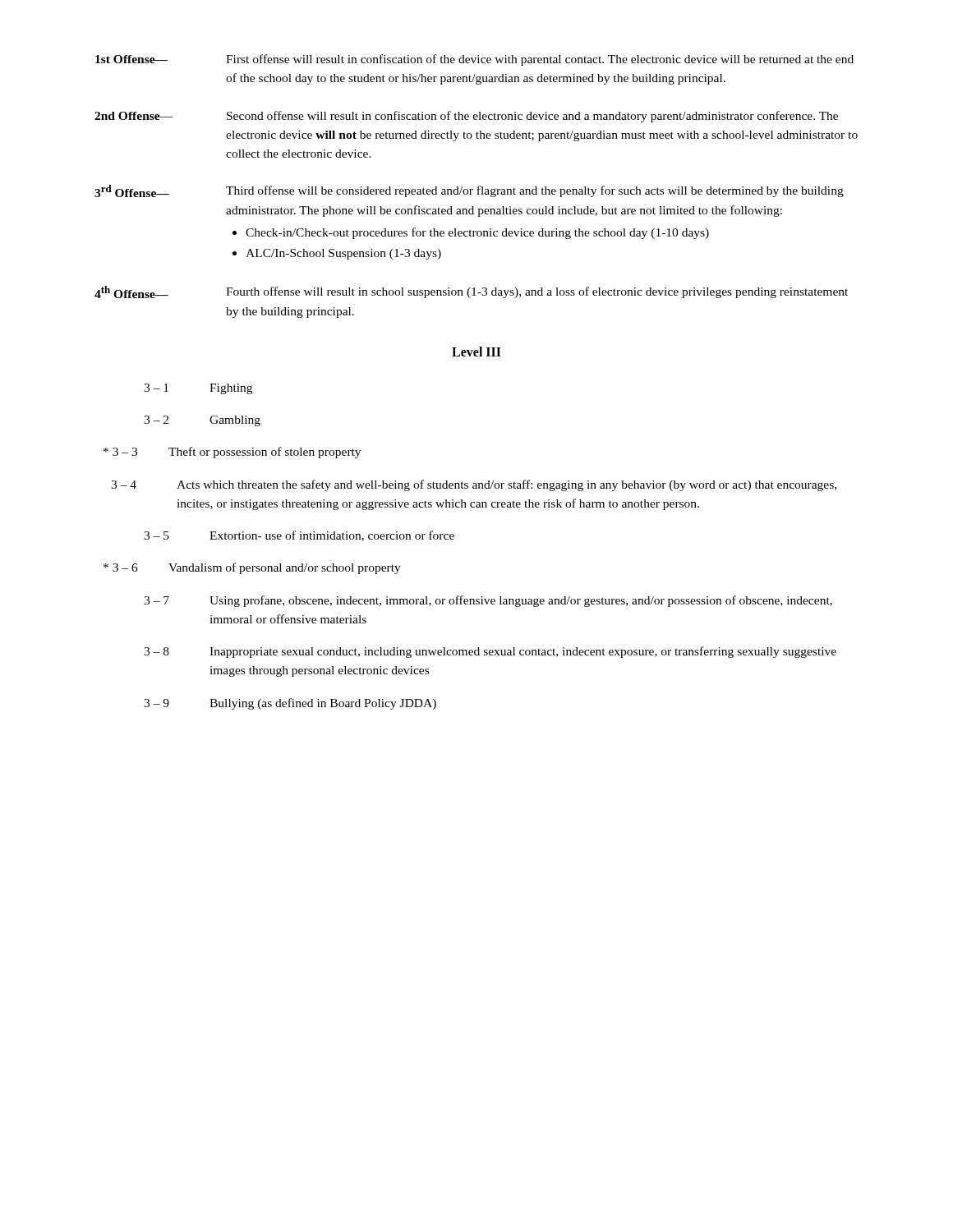Locate the block starting "3 – 9"

(x=290, y=704)
